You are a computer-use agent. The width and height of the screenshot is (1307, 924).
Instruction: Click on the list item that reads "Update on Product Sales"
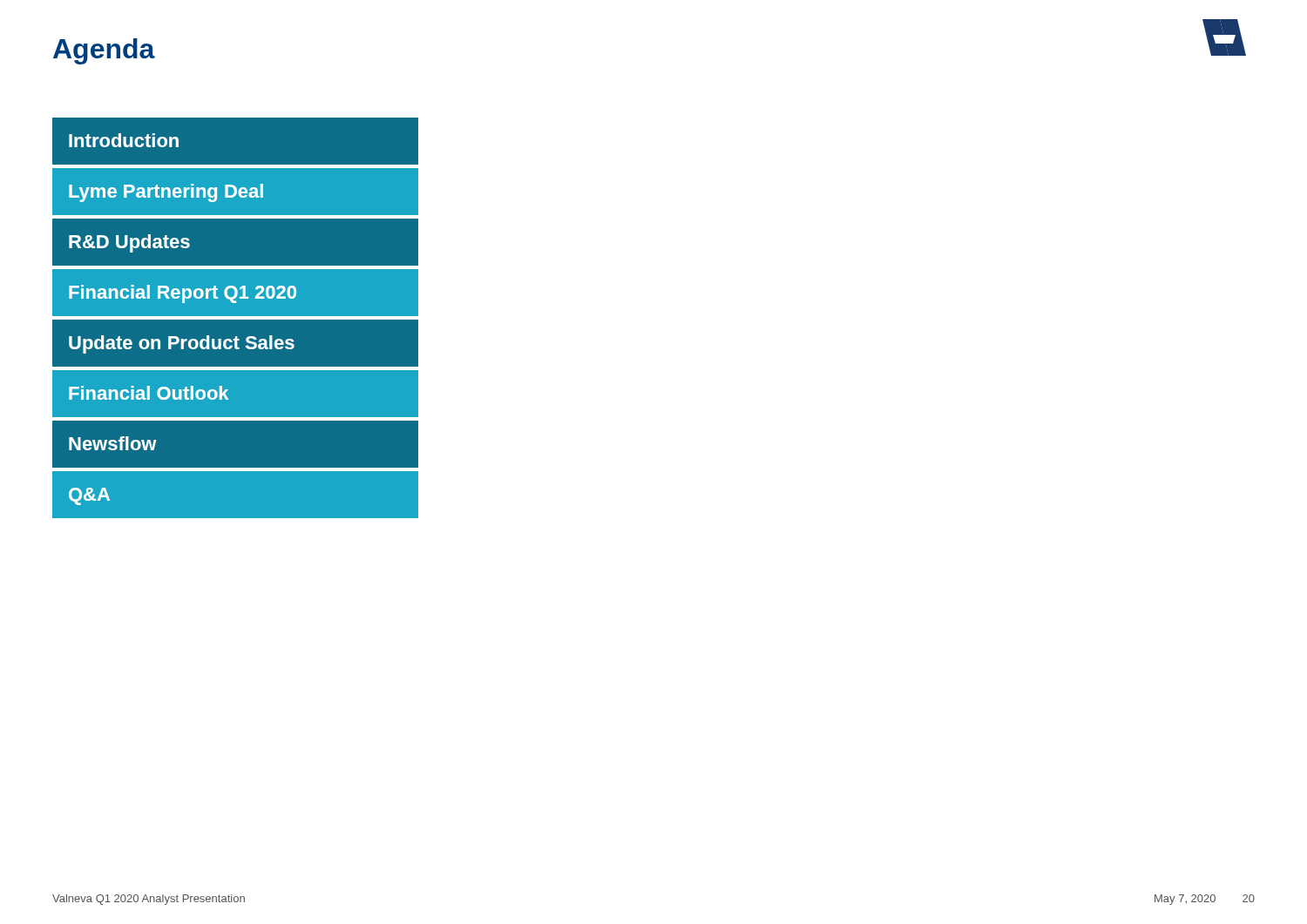point(181,343)
